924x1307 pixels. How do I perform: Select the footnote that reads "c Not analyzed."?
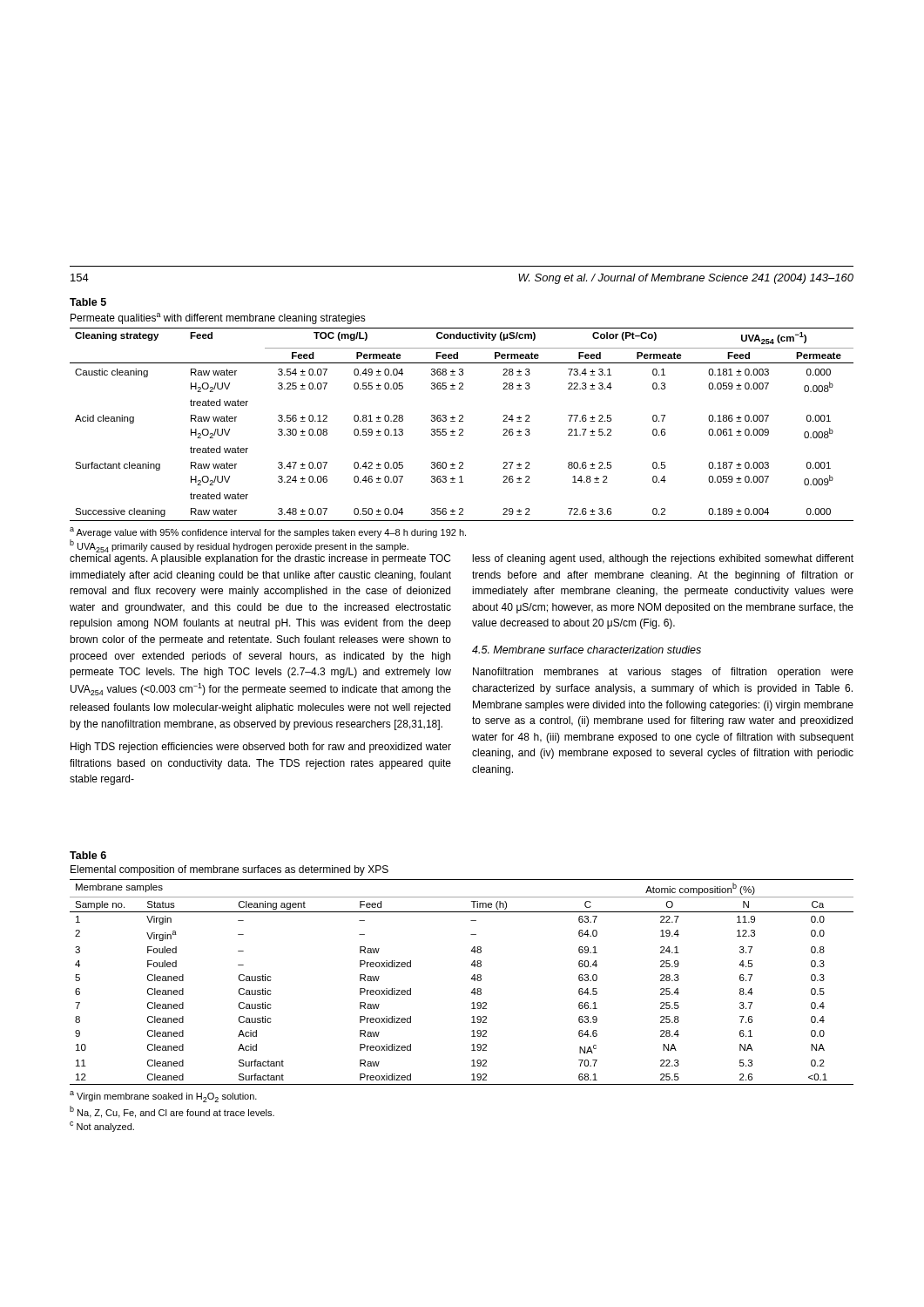(102, 1125)
